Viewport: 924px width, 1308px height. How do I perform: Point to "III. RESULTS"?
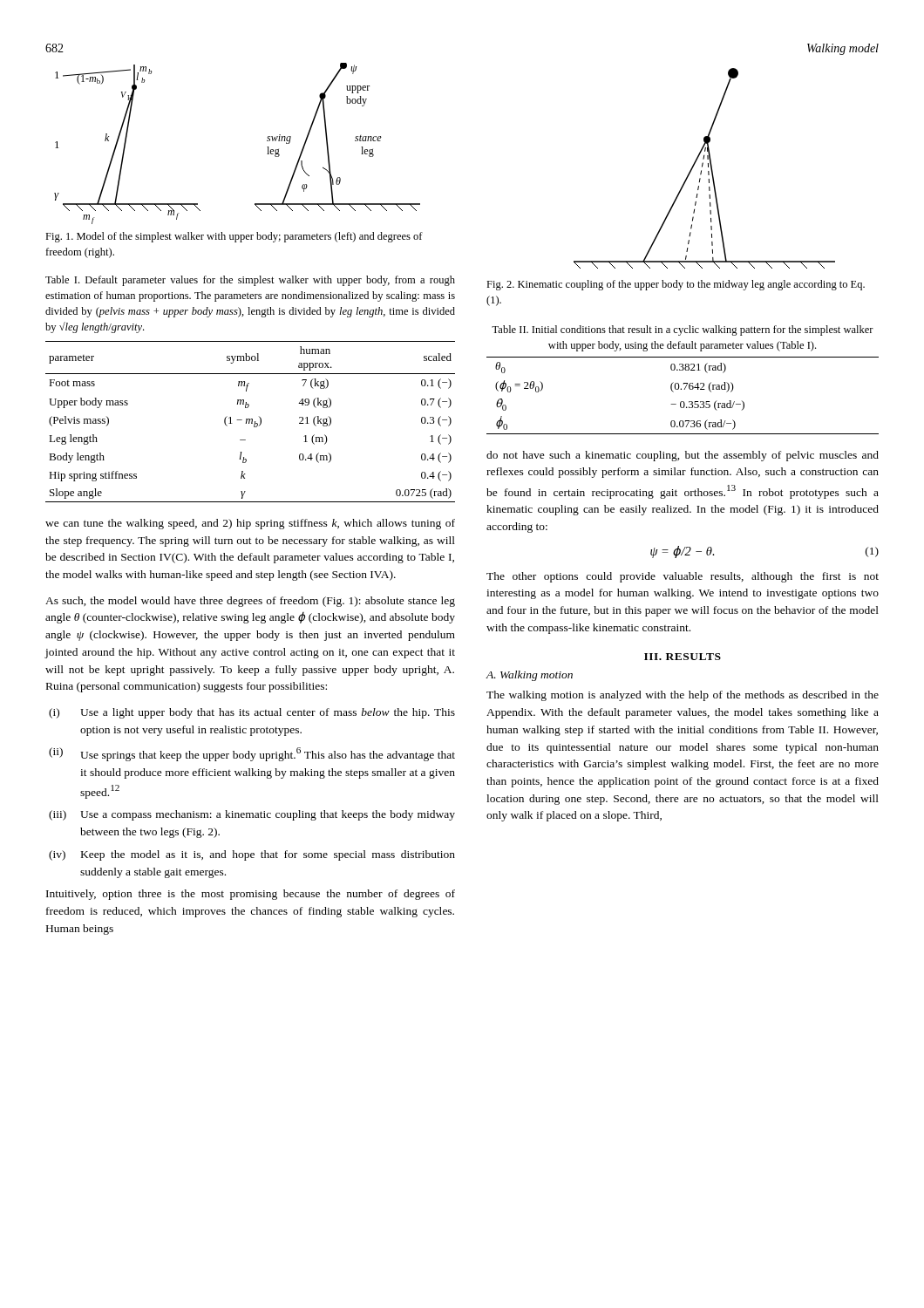click(x=683, y=657)
